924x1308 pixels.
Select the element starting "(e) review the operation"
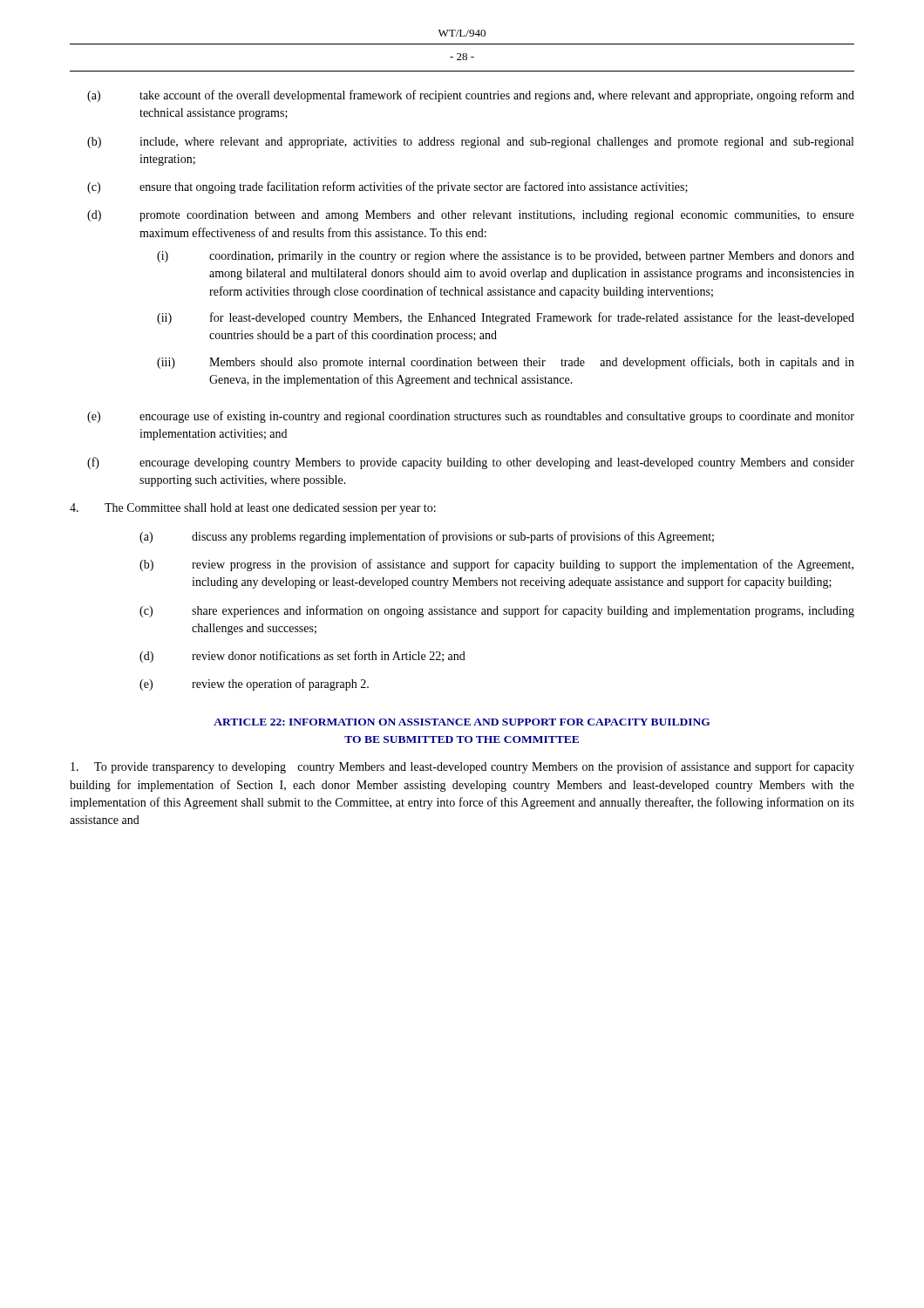[x=254, y=685]
